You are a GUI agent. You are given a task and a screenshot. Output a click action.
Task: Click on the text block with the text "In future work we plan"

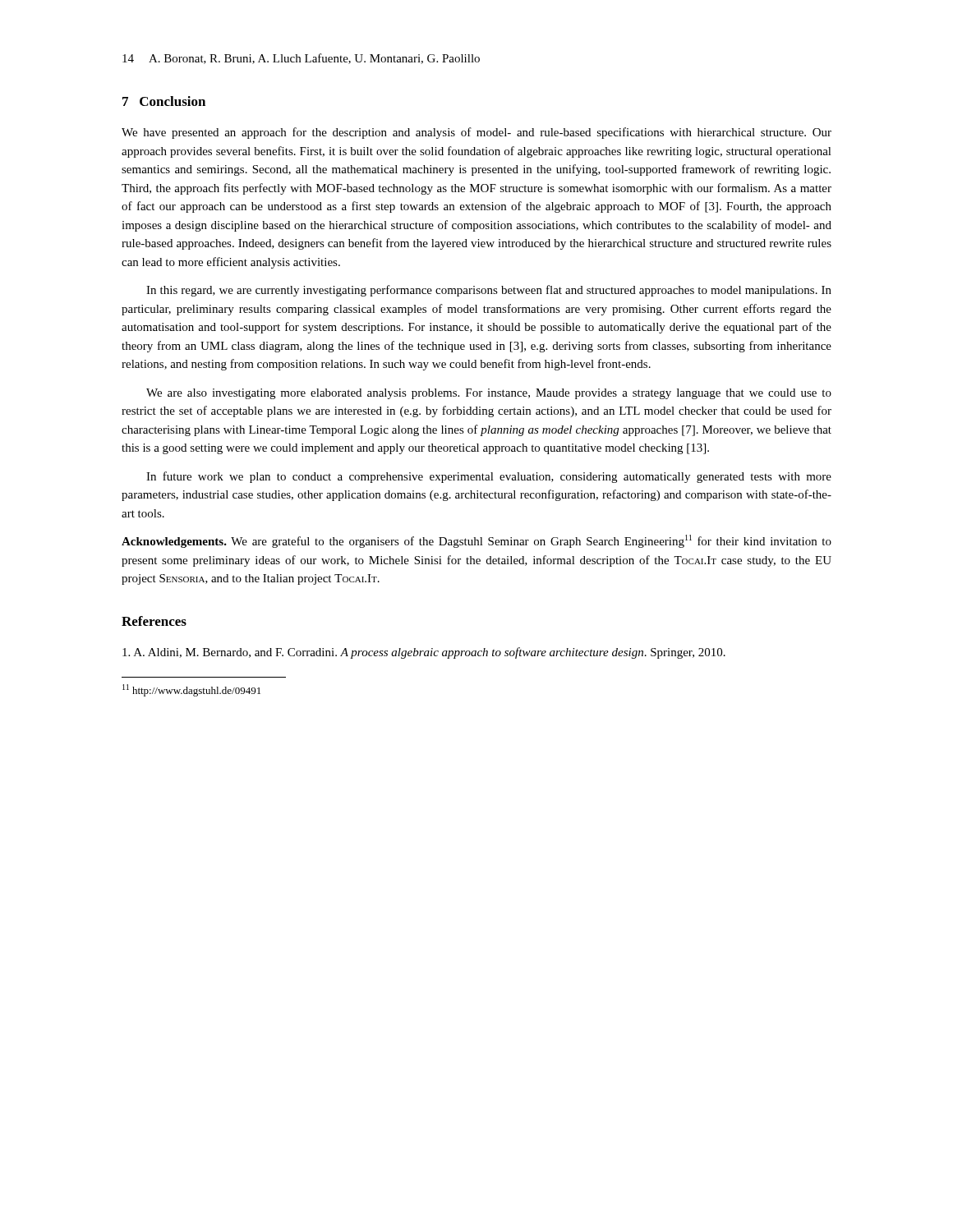(476, 495)
